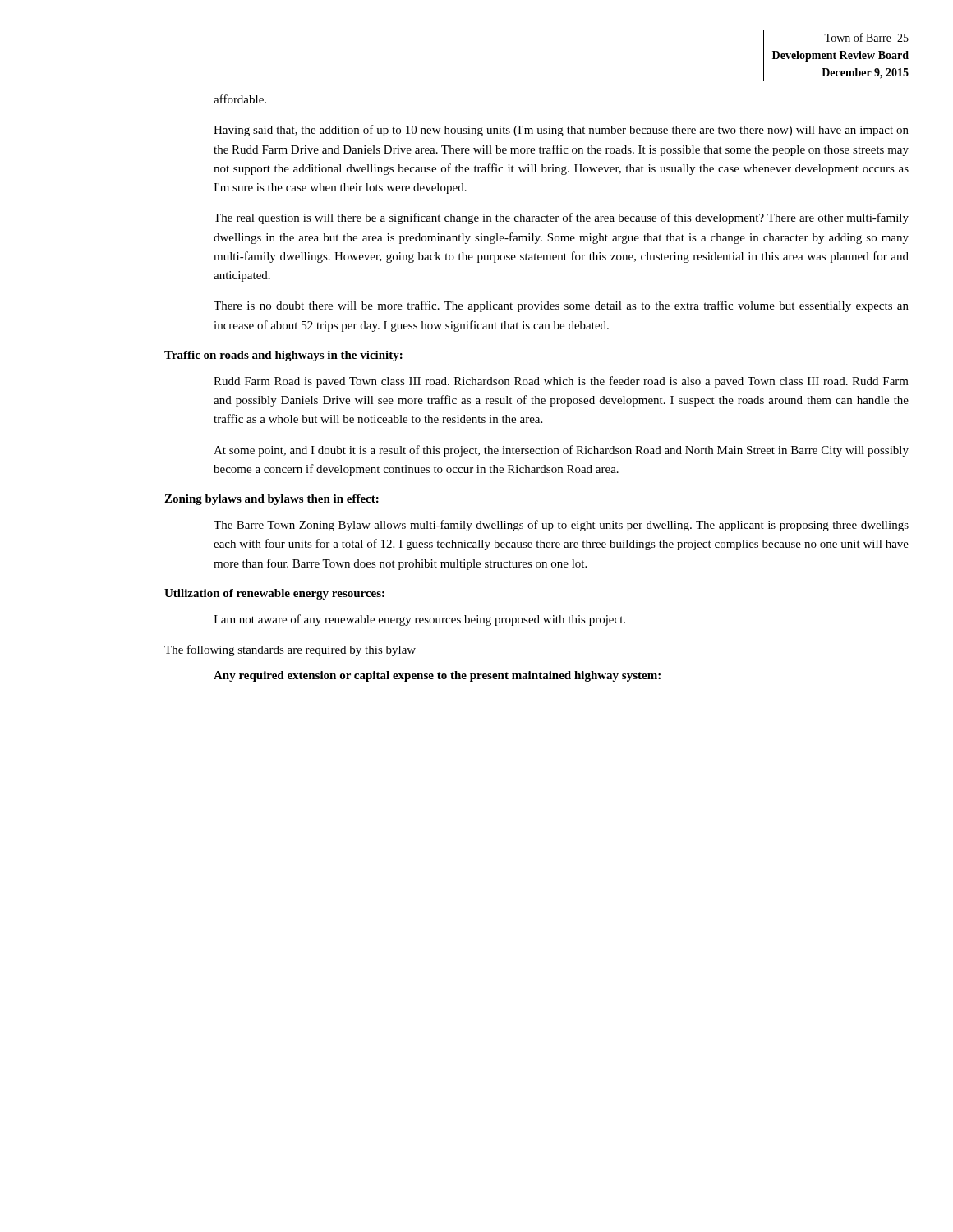
Task: Navigate to the element starting "The following standards are required by"
Action: pyautogui.click(x=290, y=650)
